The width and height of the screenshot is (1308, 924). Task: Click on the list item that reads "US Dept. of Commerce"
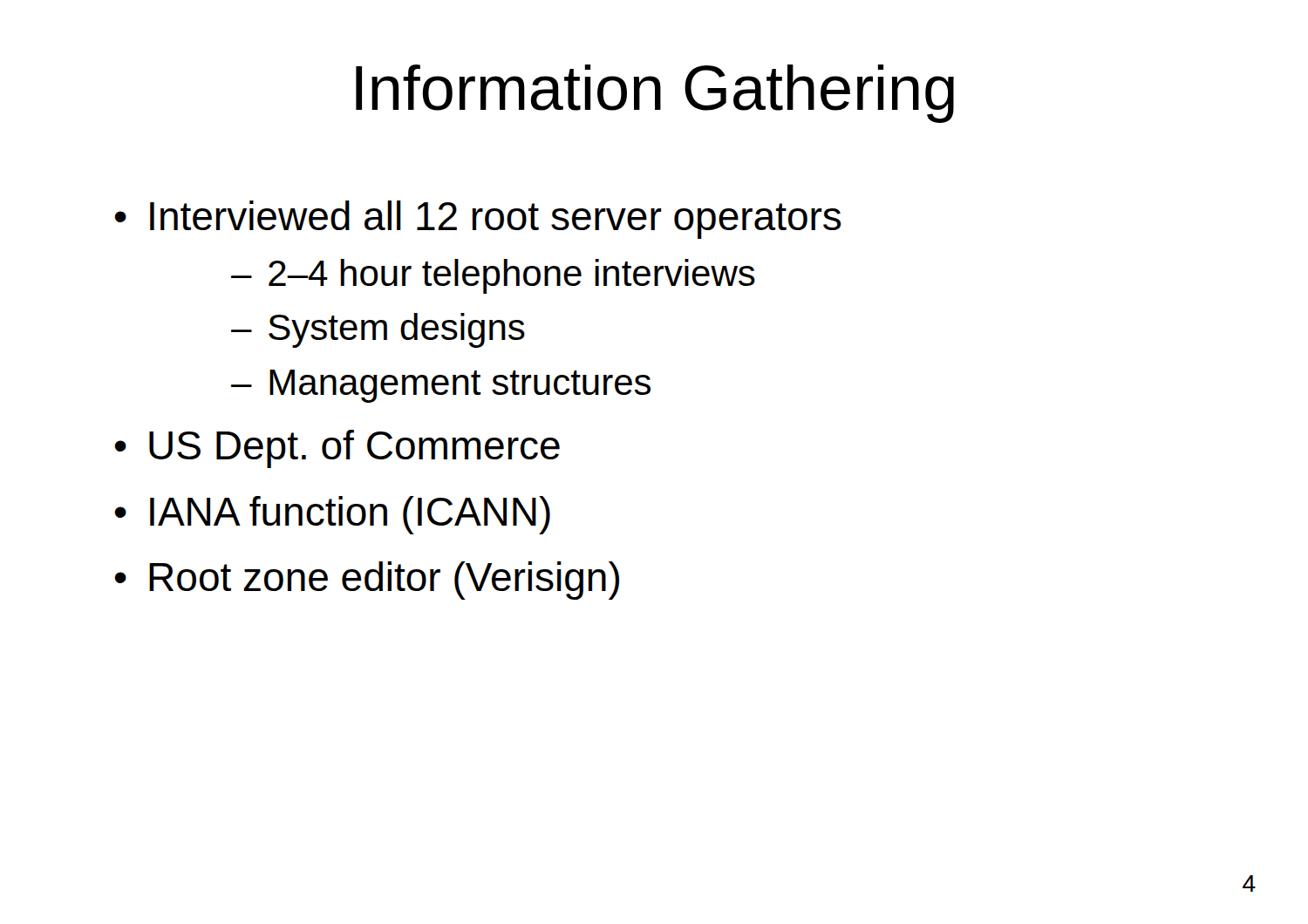pyautogui.click(x=354, y=445)
